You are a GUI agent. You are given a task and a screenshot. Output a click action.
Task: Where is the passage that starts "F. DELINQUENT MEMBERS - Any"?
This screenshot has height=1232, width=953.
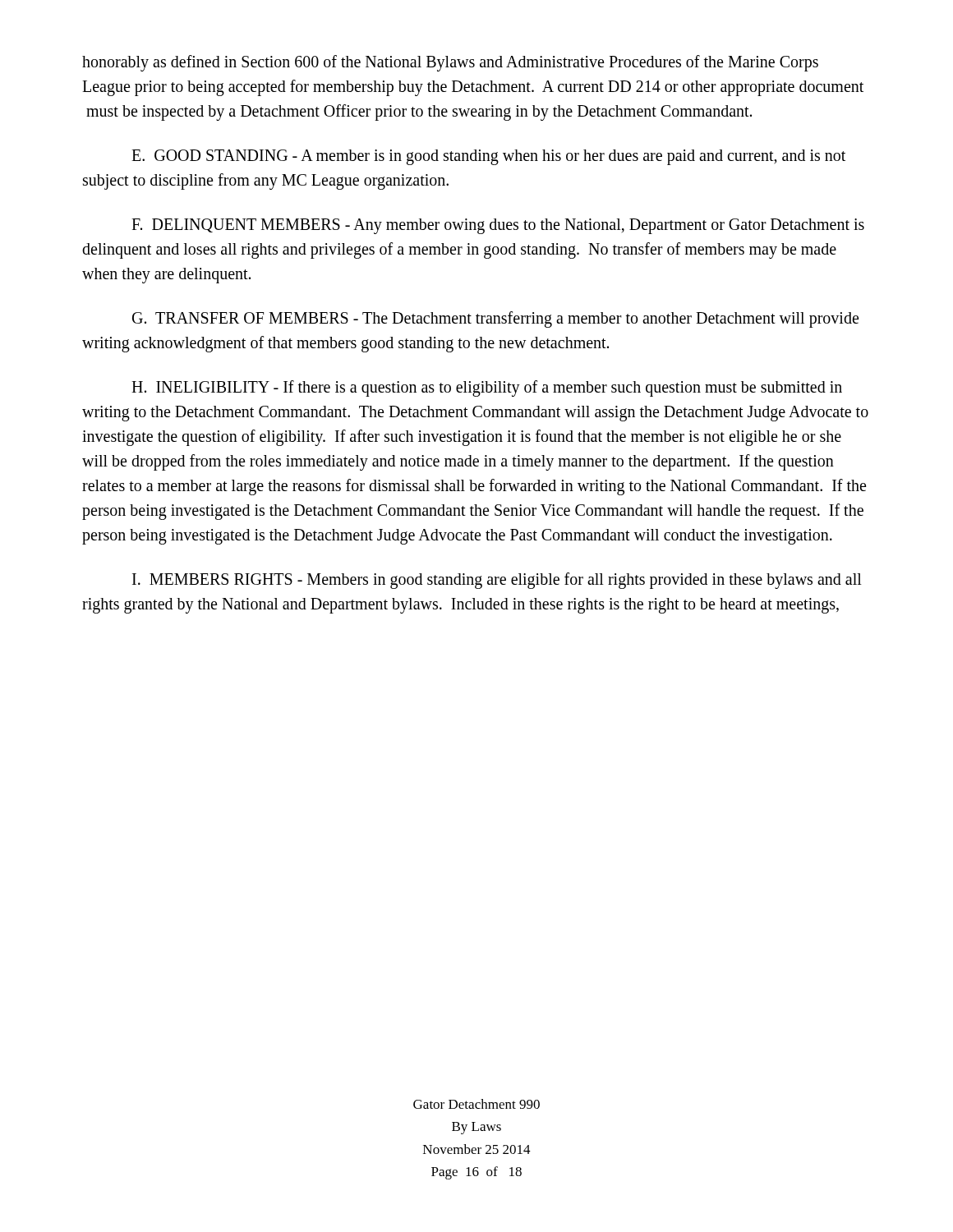tap(473, 249)
